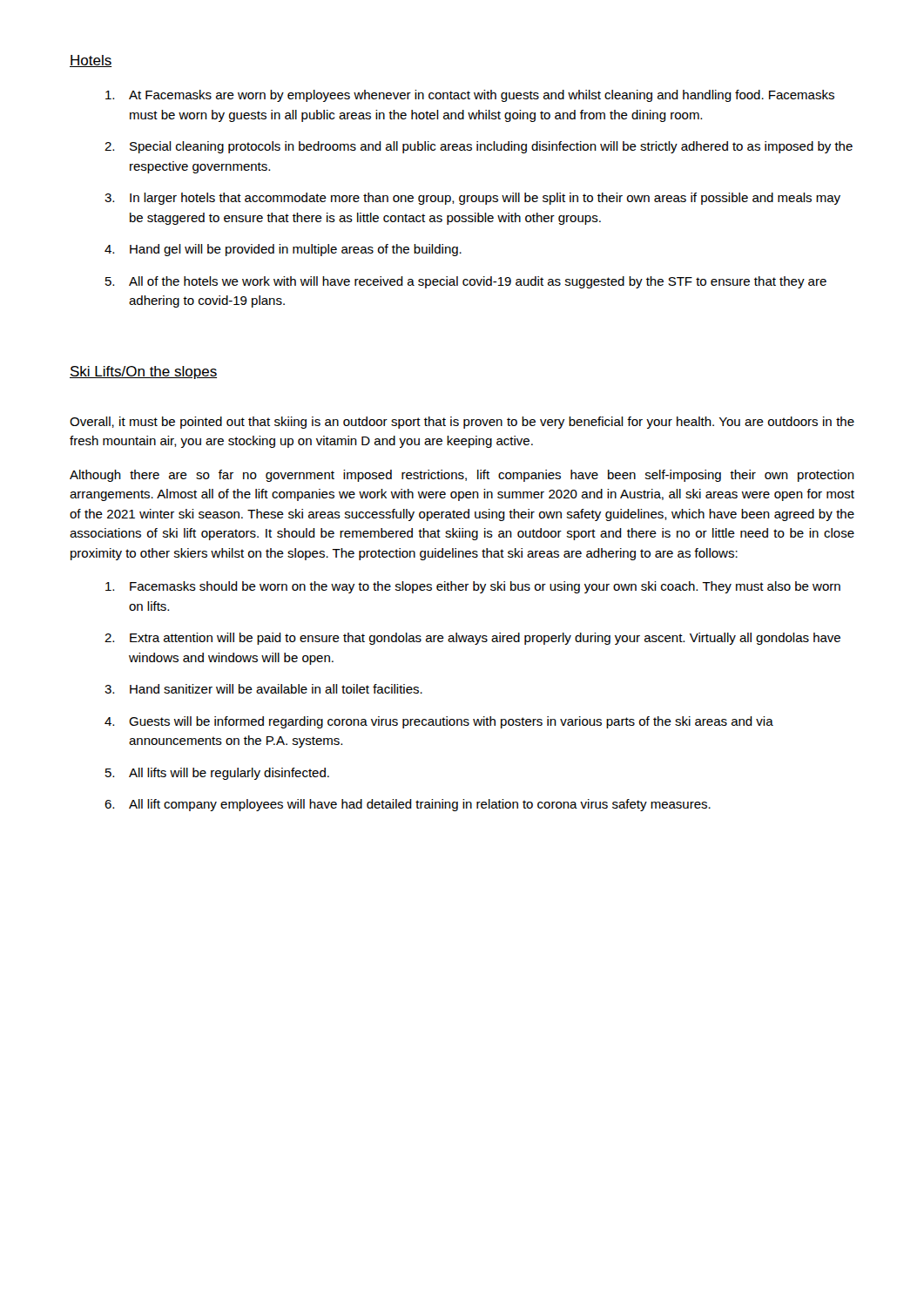Viewport: 924px width, 1307px height.
Task: Find the section header on this page that starts "Ski Lifts/On the"
Action: 143,371
